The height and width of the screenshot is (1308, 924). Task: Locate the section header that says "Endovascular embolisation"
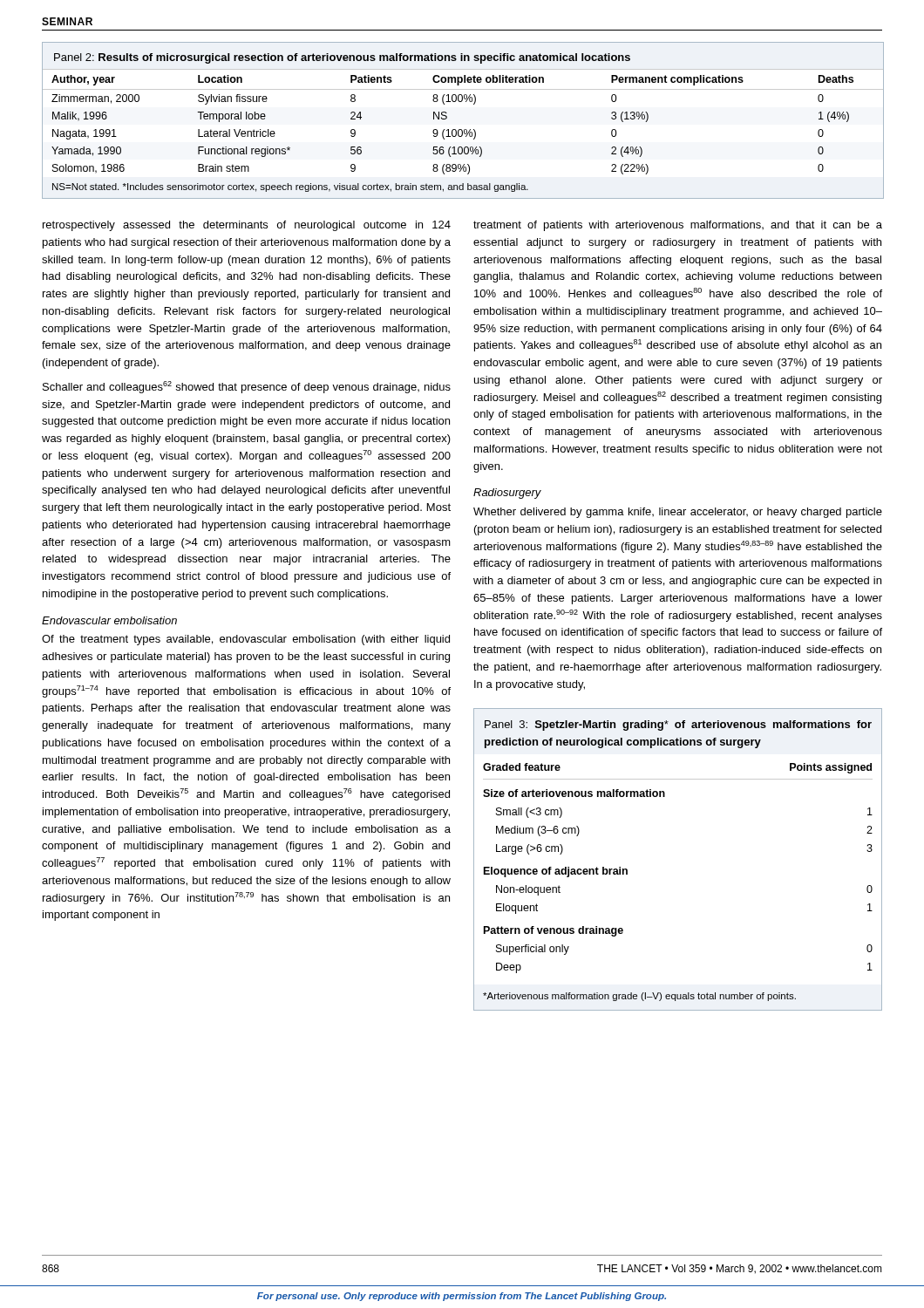coord(110,620)
